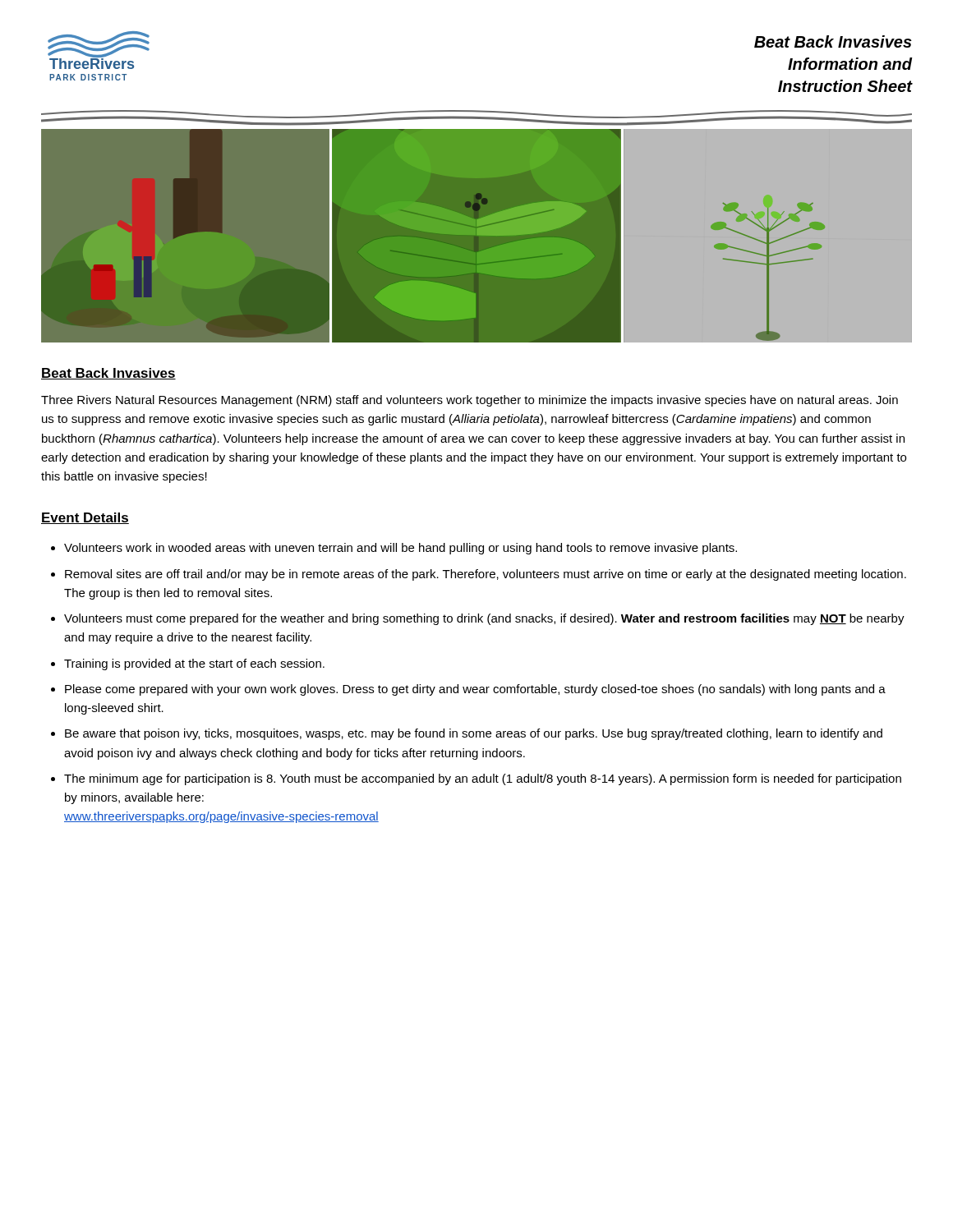Find the logo
The image size is (953, 1232).
[x=107, y=57]
